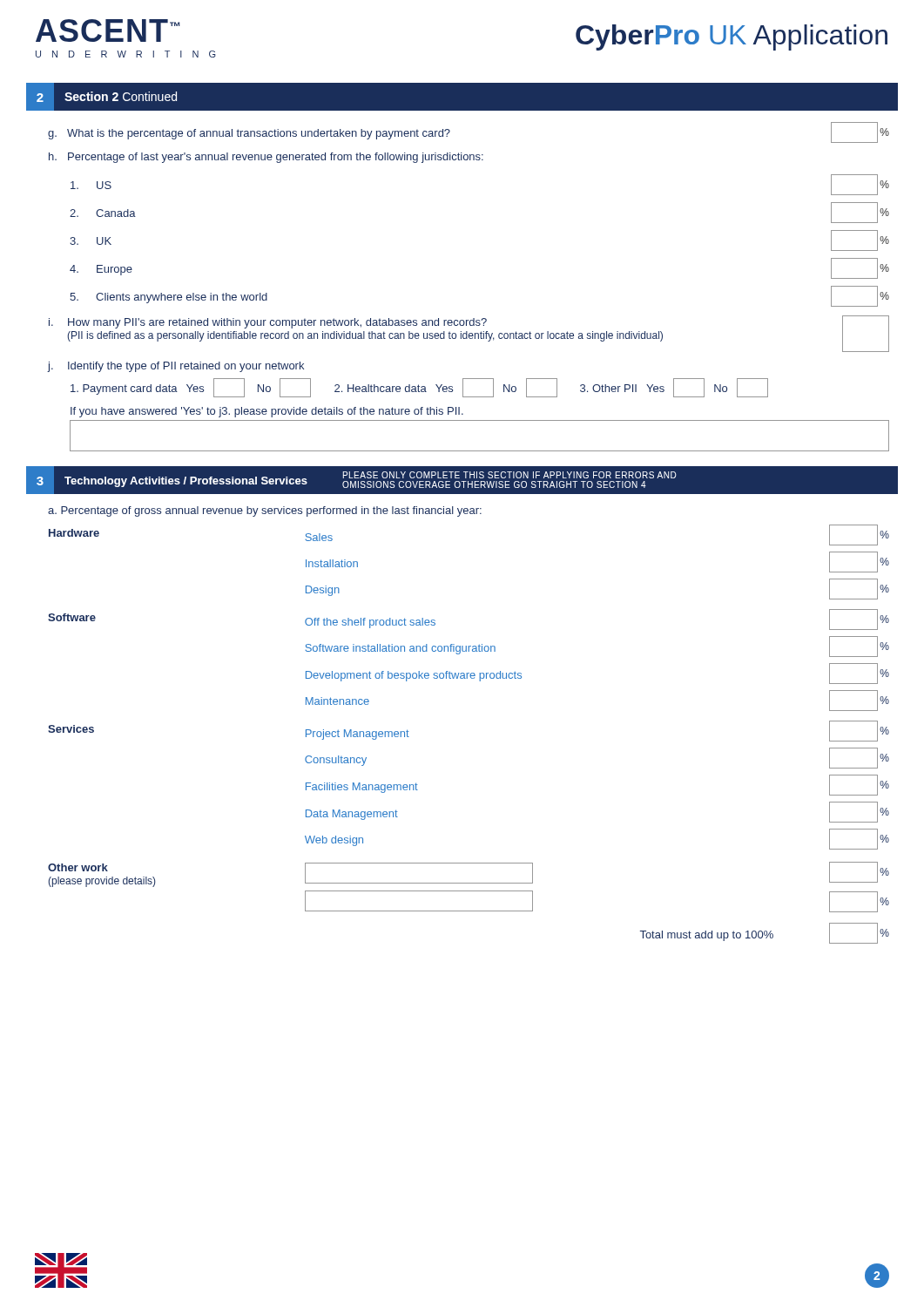Point to the block beginning "h.Percentage of last year's"
Viewport: 924px width, 1307px height.
click(x=266, y=156)
